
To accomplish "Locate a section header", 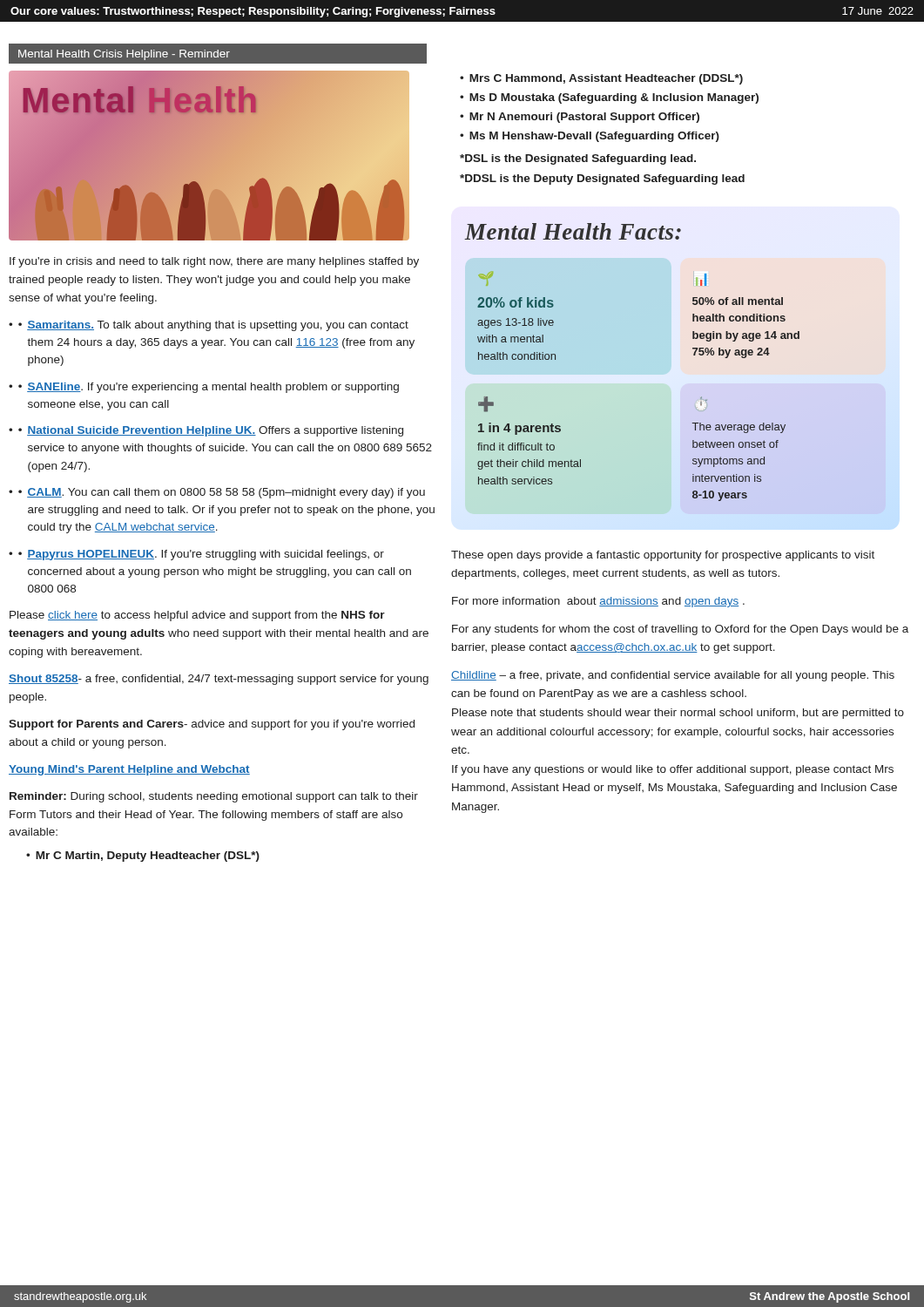I will coord(124,54).
